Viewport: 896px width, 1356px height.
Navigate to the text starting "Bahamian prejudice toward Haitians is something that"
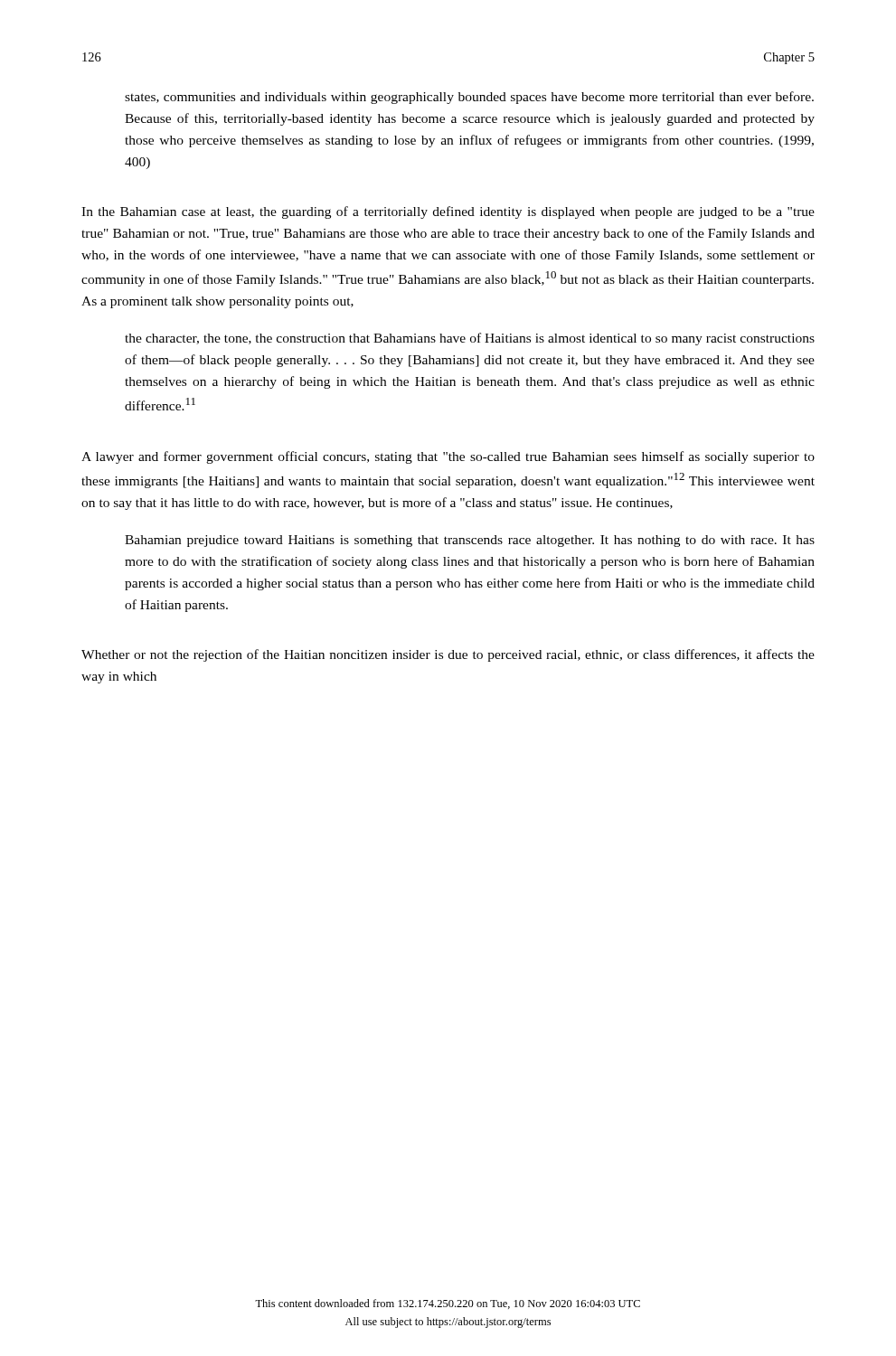point(470,572)
